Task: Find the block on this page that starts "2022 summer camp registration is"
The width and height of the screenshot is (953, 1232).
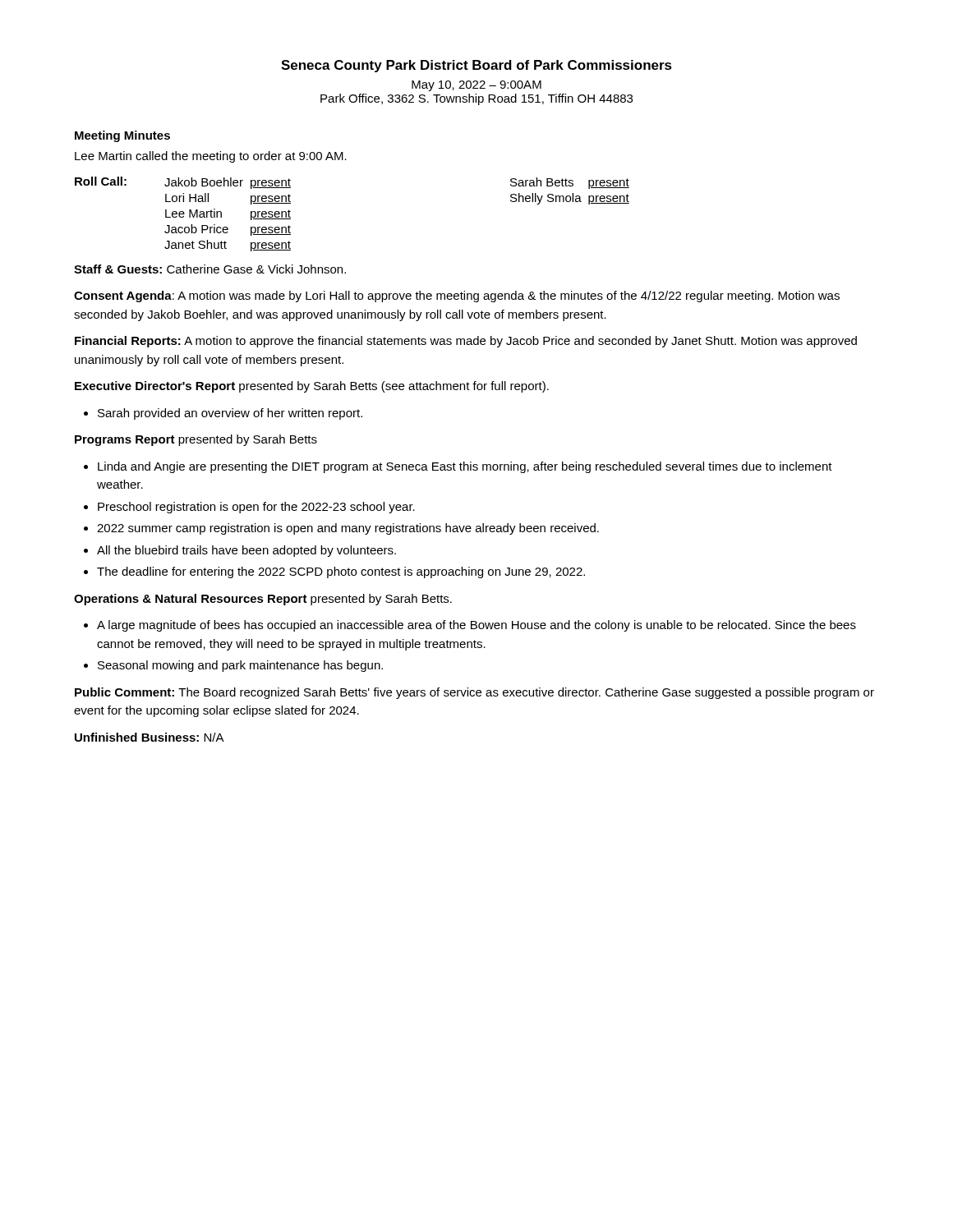Action: (348, 528)
